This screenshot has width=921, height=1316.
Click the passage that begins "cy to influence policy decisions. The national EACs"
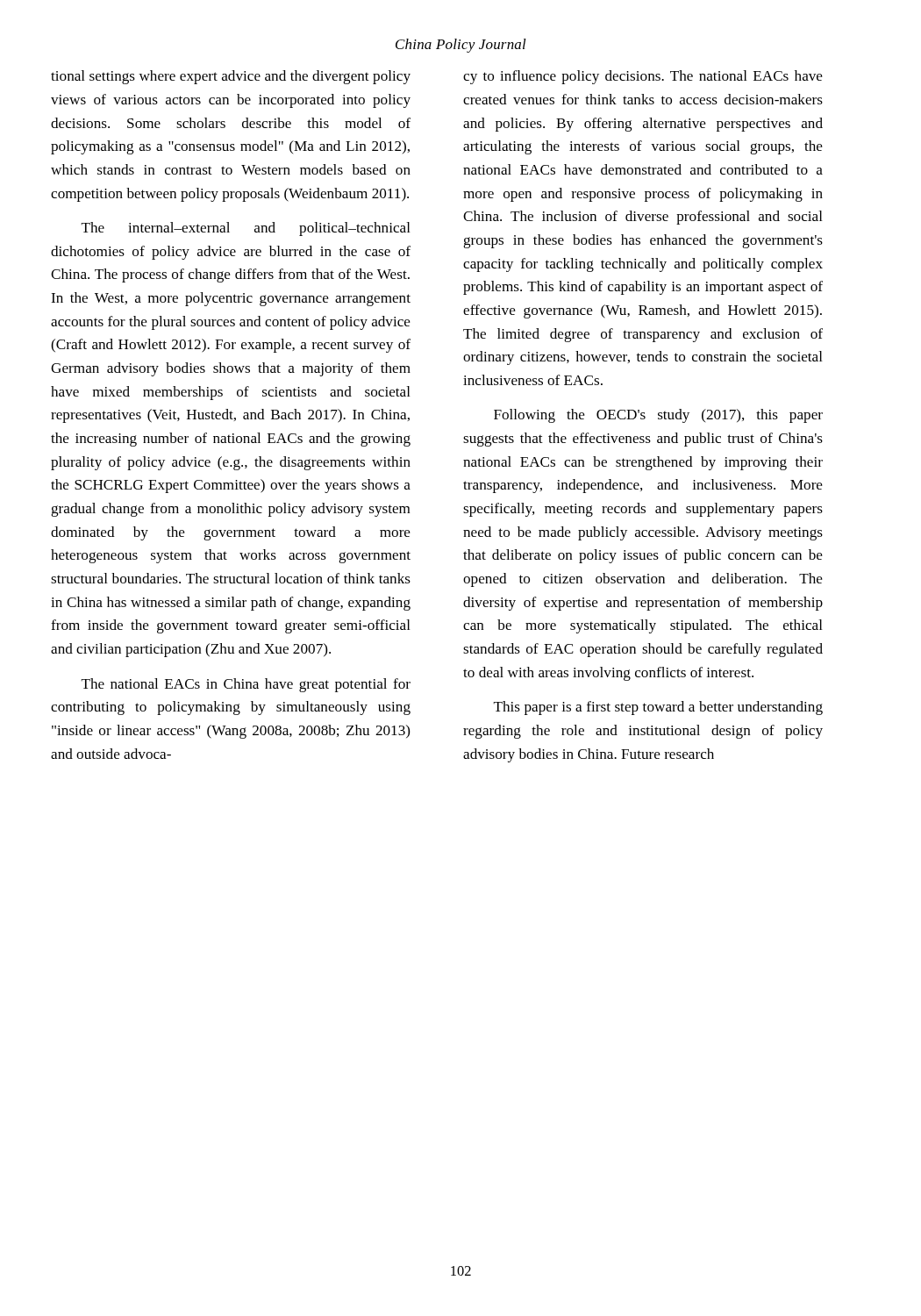643,416
